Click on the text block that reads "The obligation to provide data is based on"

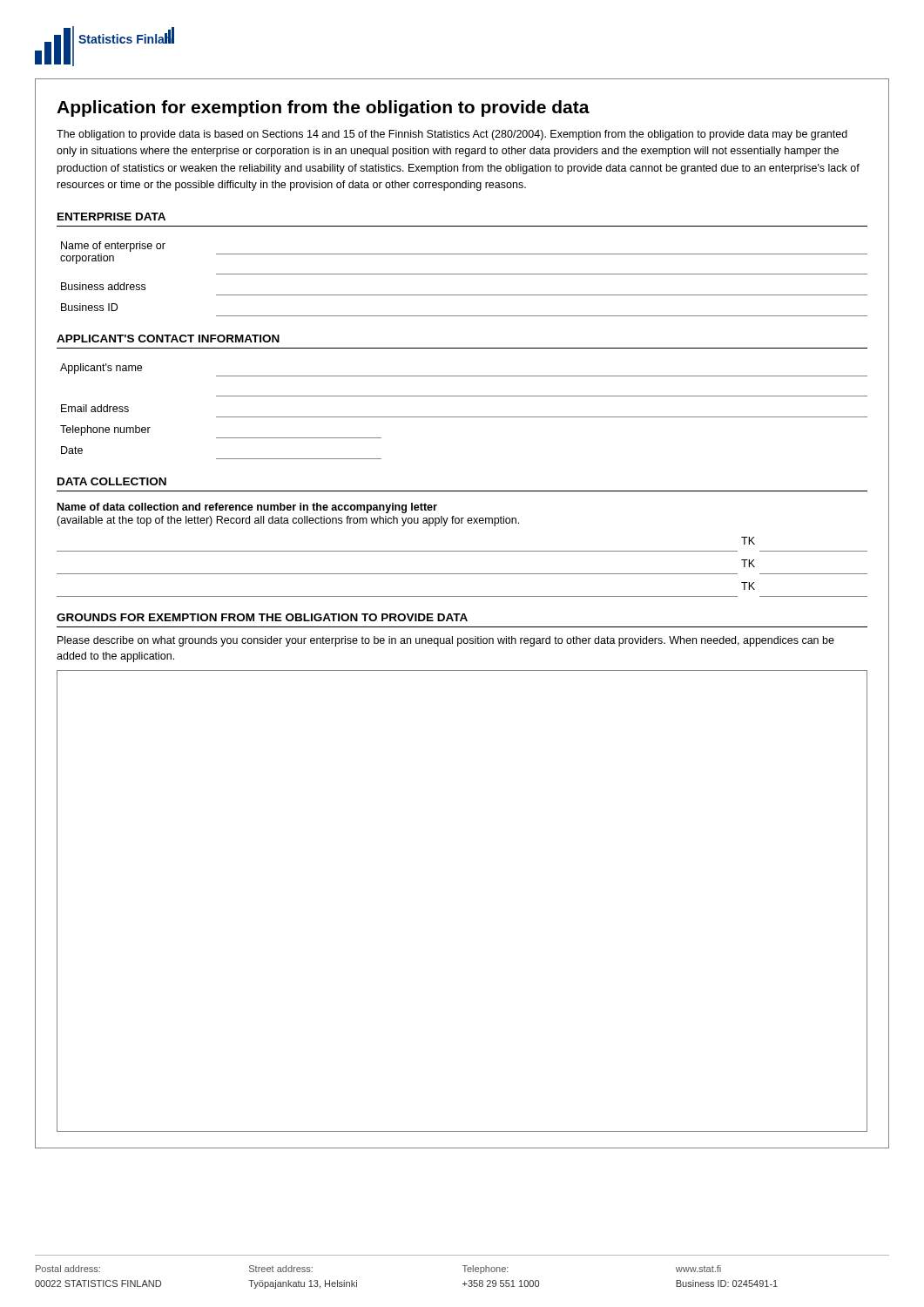[x=458, y=160]
